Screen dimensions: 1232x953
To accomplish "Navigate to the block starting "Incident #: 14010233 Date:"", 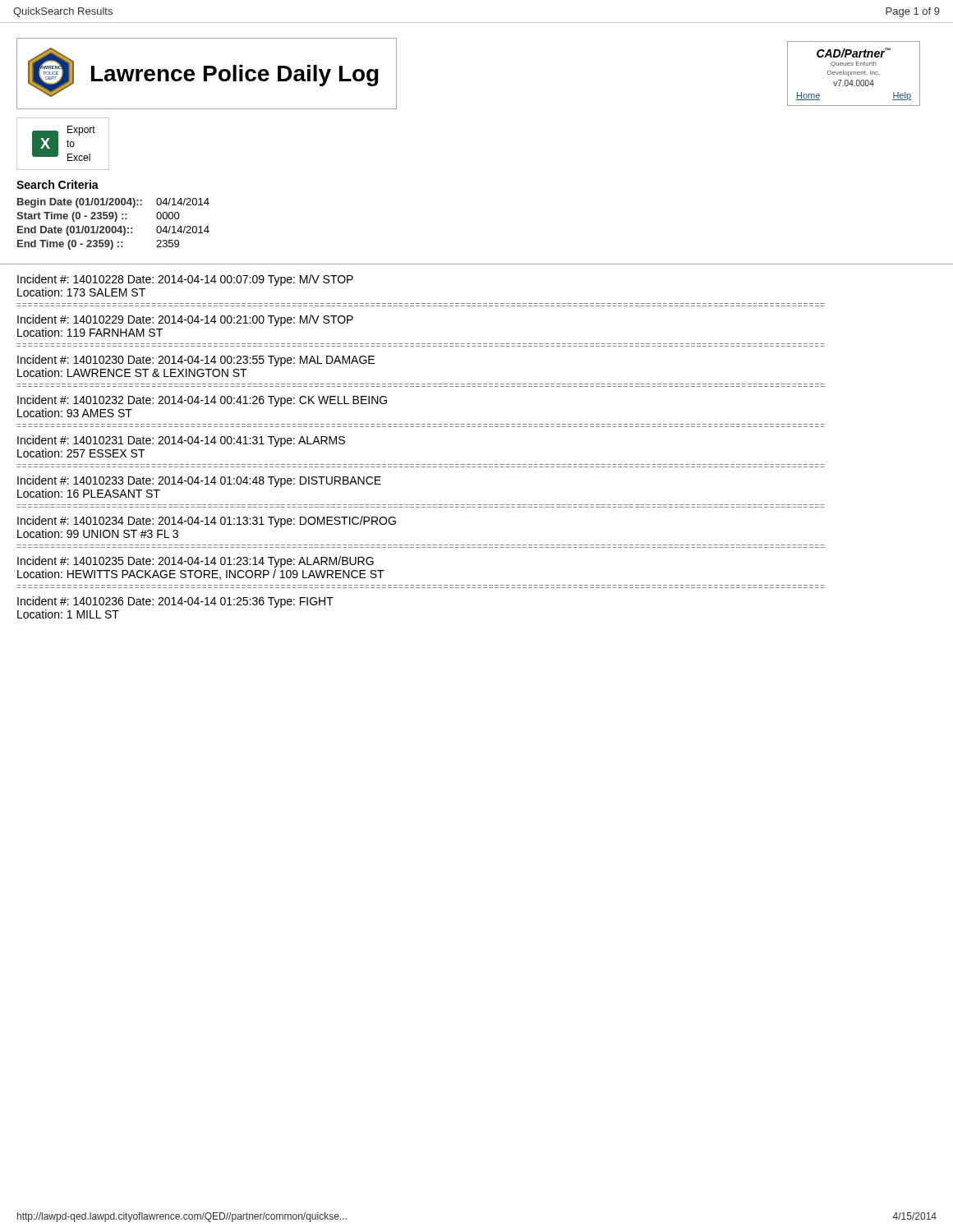I will (199, 487).
